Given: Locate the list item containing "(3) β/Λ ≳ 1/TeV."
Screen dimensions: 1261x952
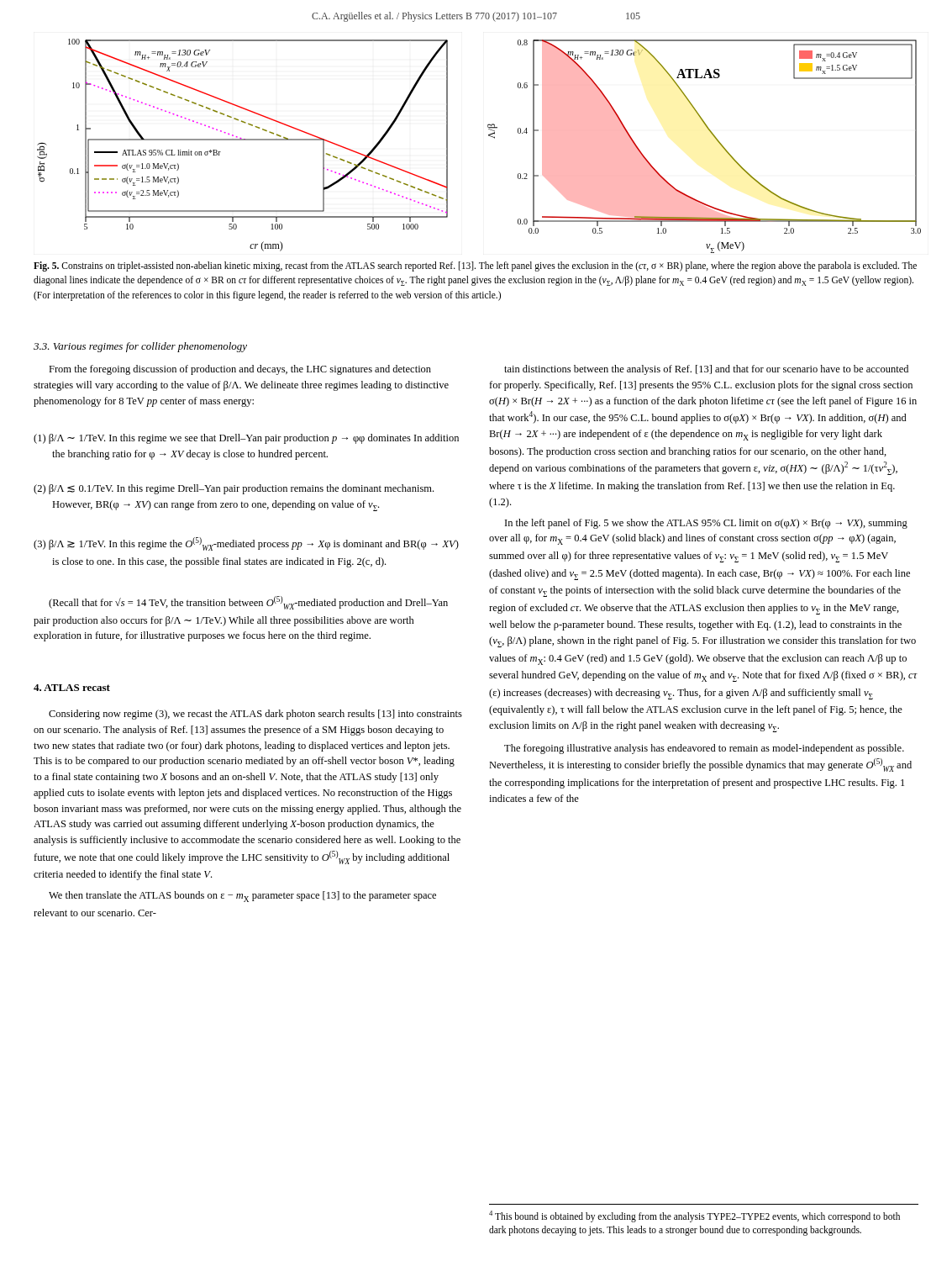Looking at the screenshot, I should (x=248, y=552).
